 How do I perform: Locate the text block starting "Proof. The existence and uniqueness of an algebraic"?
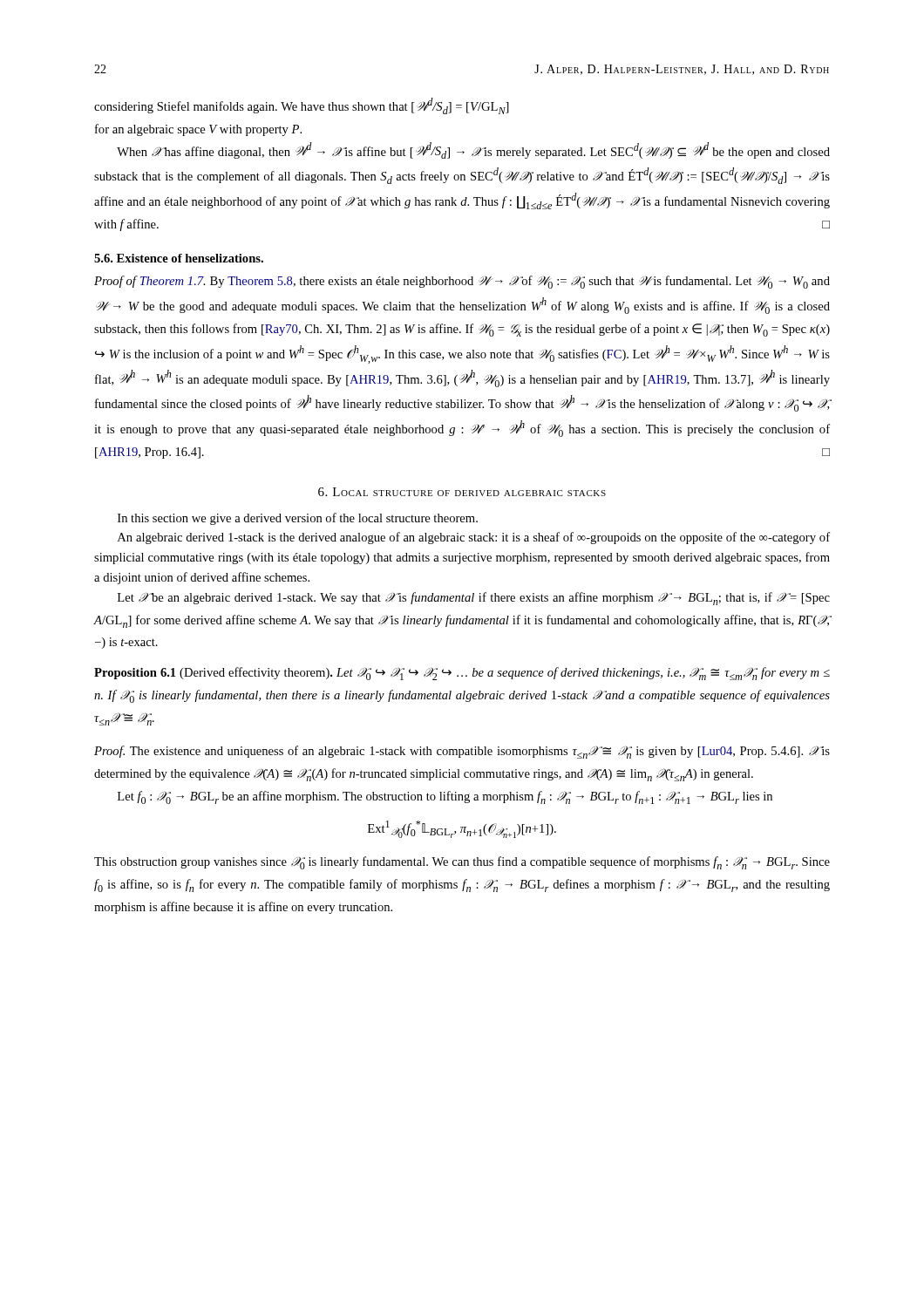(x=462, y=775)
